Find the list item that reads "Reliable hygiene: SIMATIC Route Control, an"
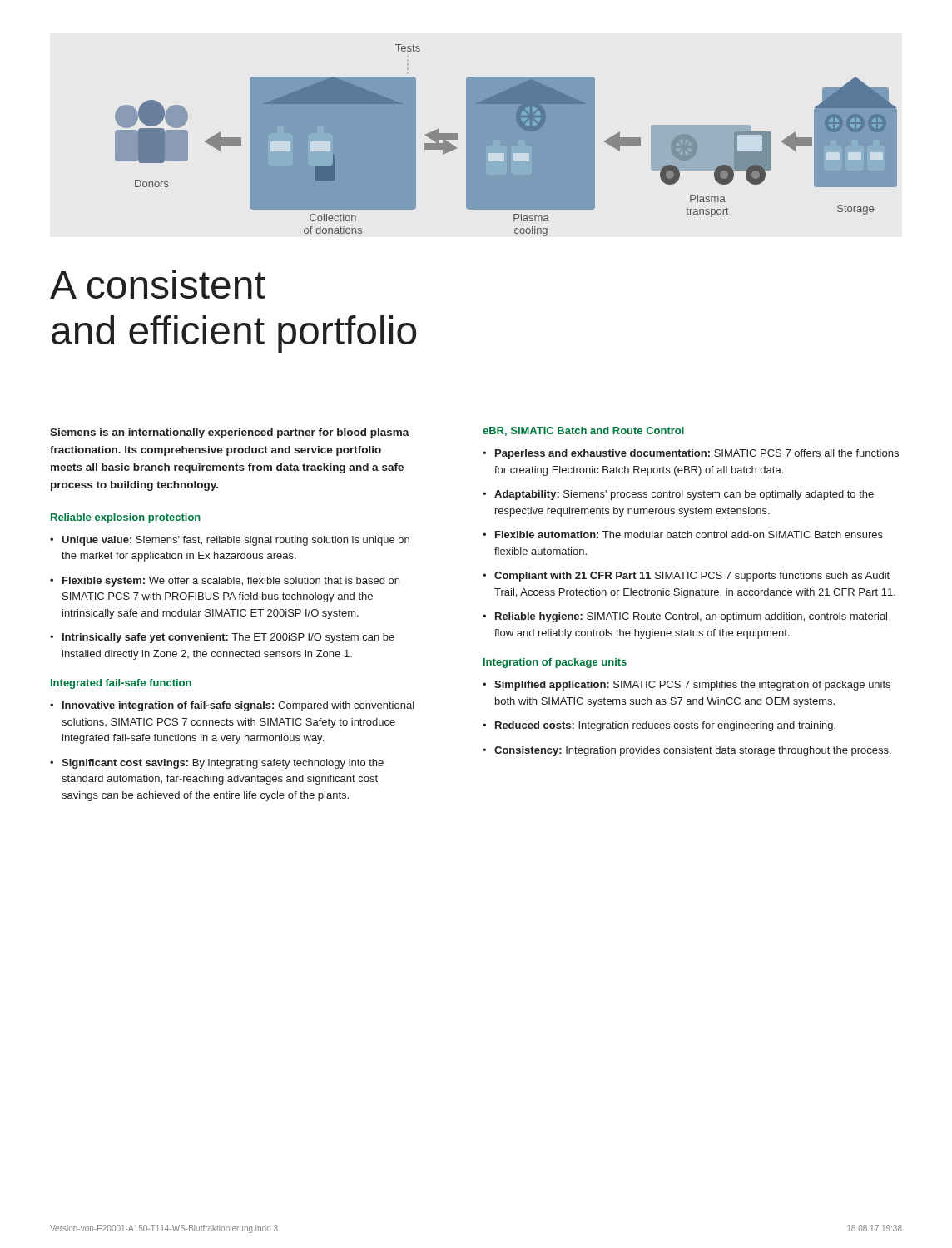 tap(691, 624)
